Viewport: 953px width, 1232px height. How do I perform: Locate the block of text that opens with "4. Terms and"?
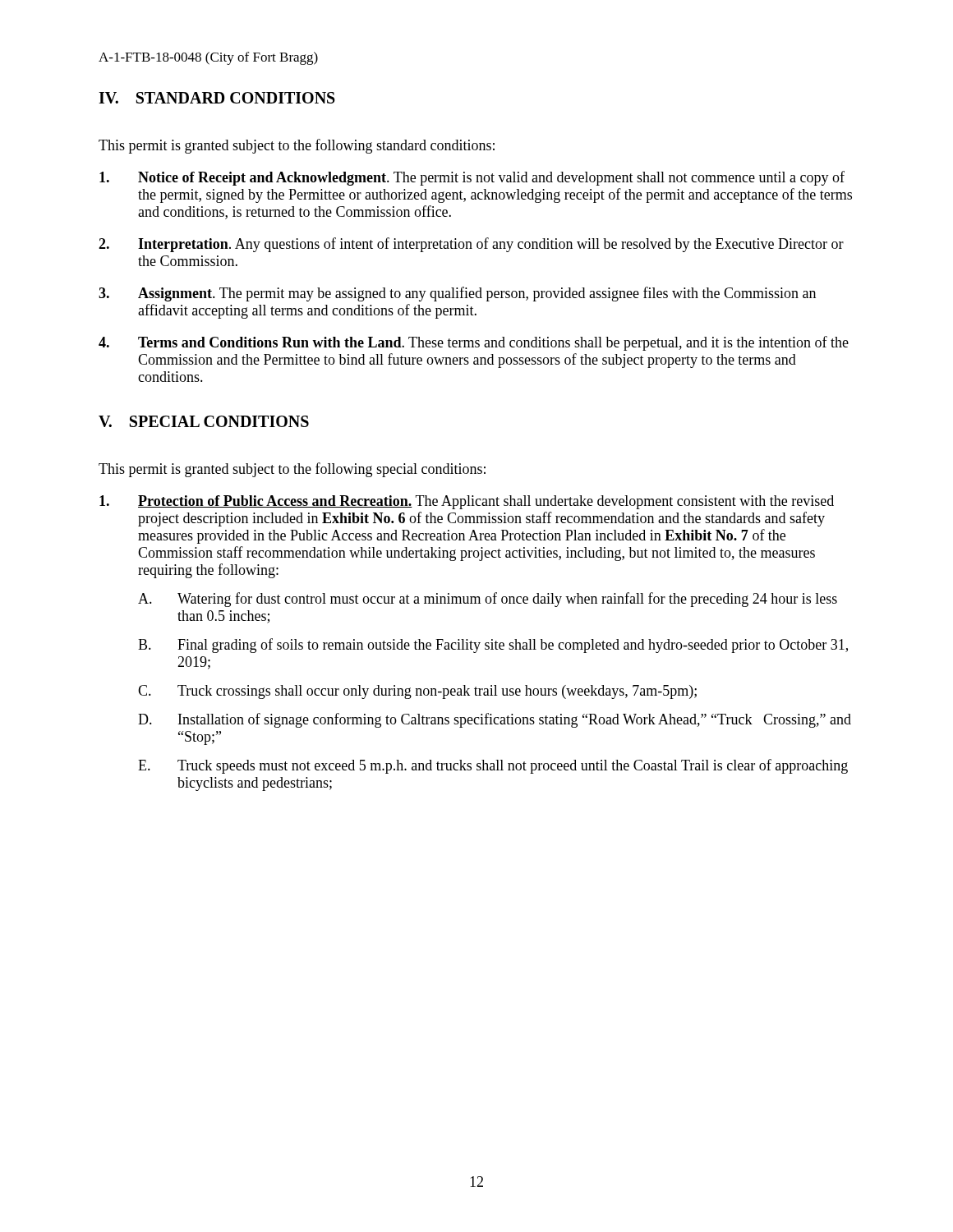point(476,360)
